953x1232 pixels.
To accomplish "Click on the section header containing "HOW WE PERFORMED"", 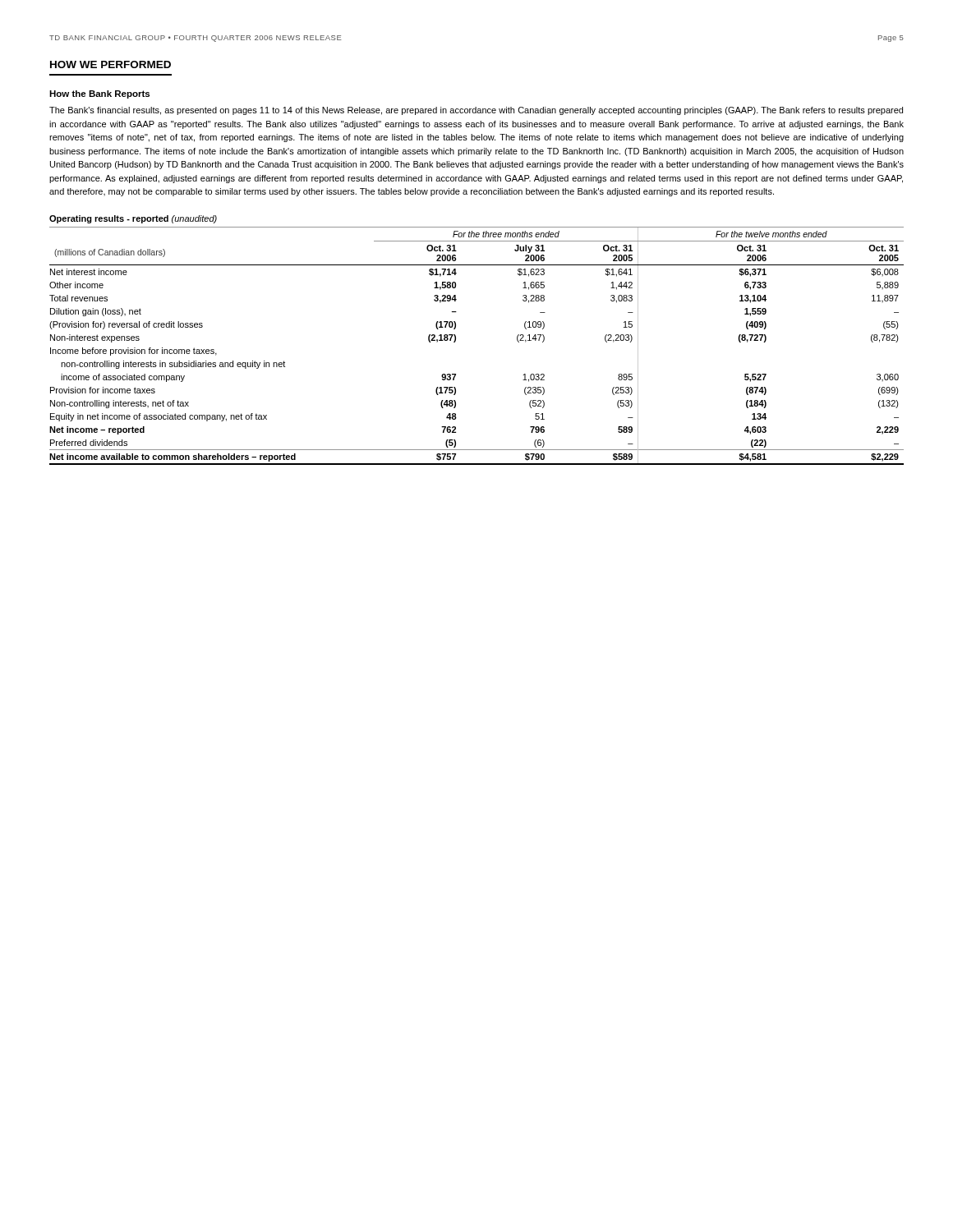I will (x=110, y=64).
